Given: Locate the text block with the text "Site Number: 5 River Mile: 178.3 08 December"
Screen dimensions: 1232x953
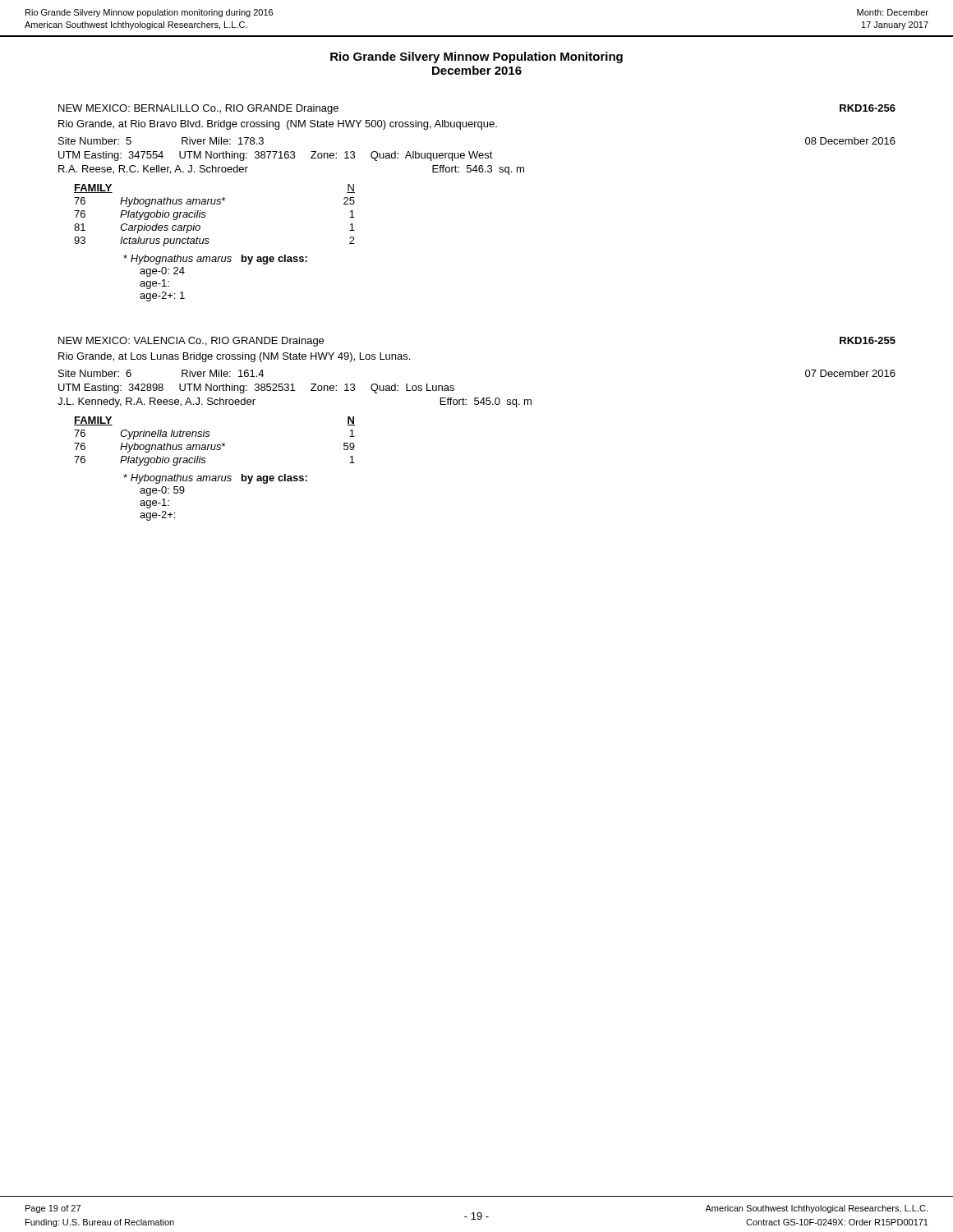Looking at the screenshot, I should (476, 155).
